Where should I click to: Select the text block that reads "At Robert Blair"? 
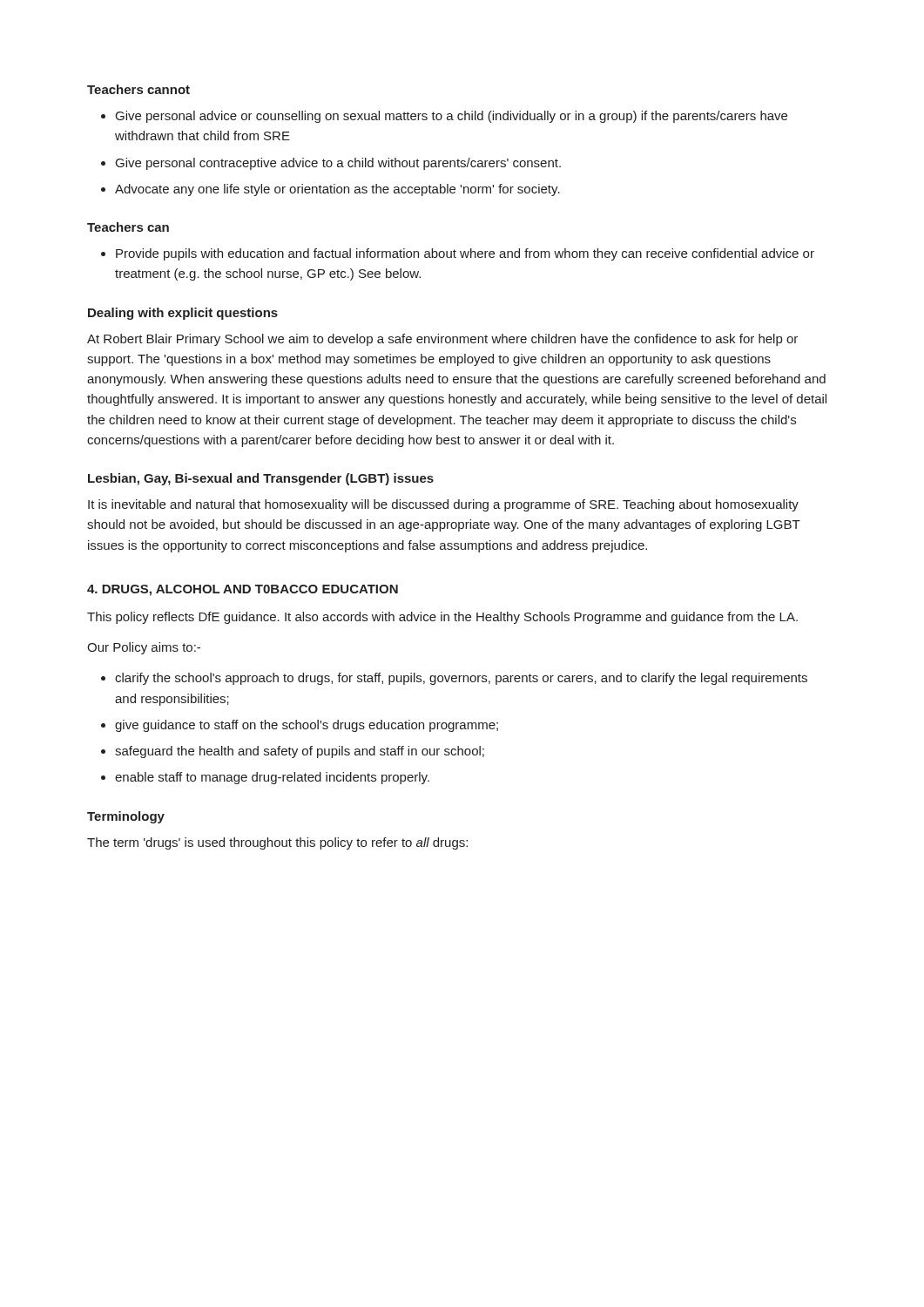coord(457,389)
